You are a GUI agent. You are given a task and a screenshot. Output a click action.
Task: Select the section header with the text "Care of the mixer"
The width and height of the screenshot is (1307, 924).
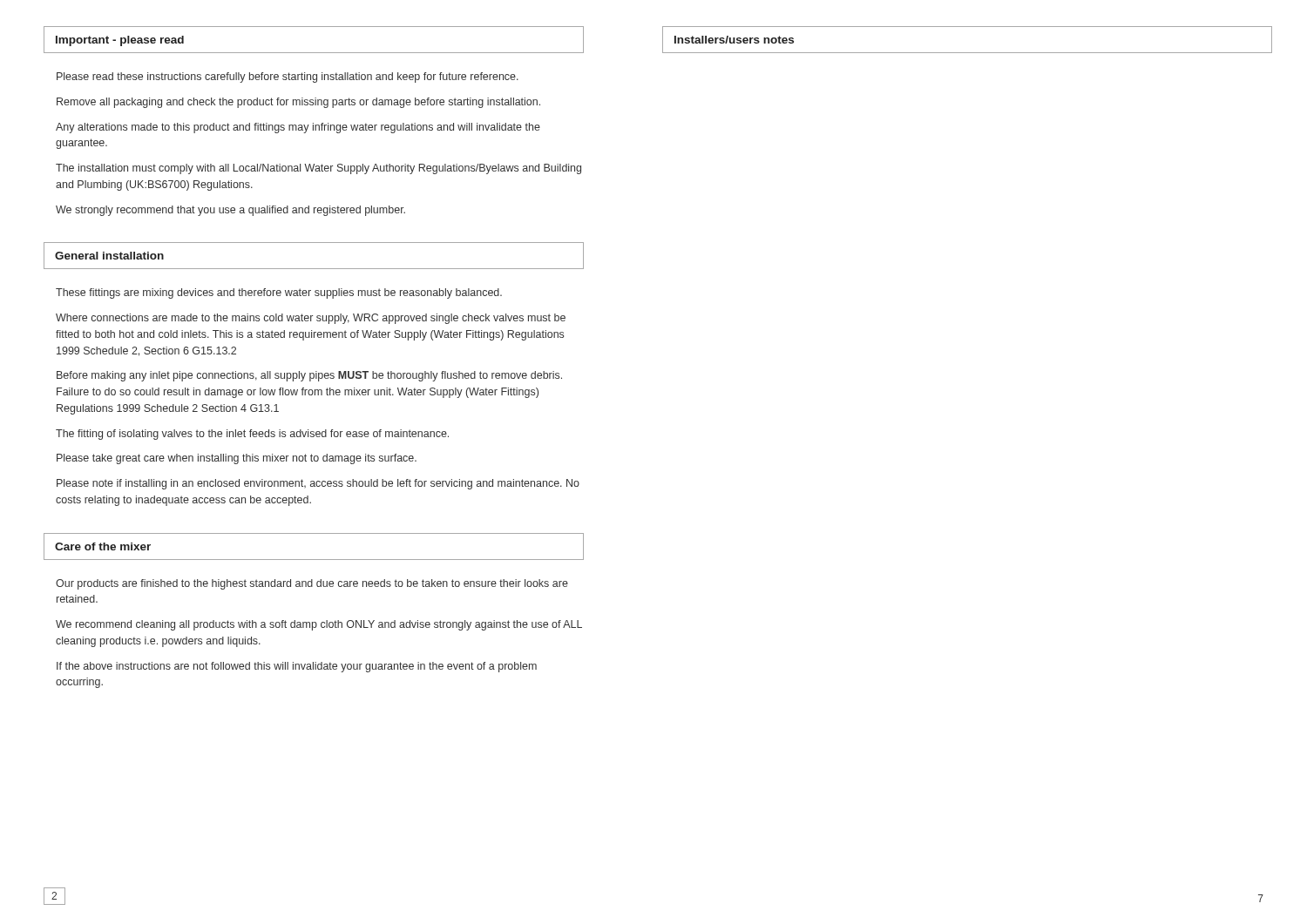[x=314, y=546]
